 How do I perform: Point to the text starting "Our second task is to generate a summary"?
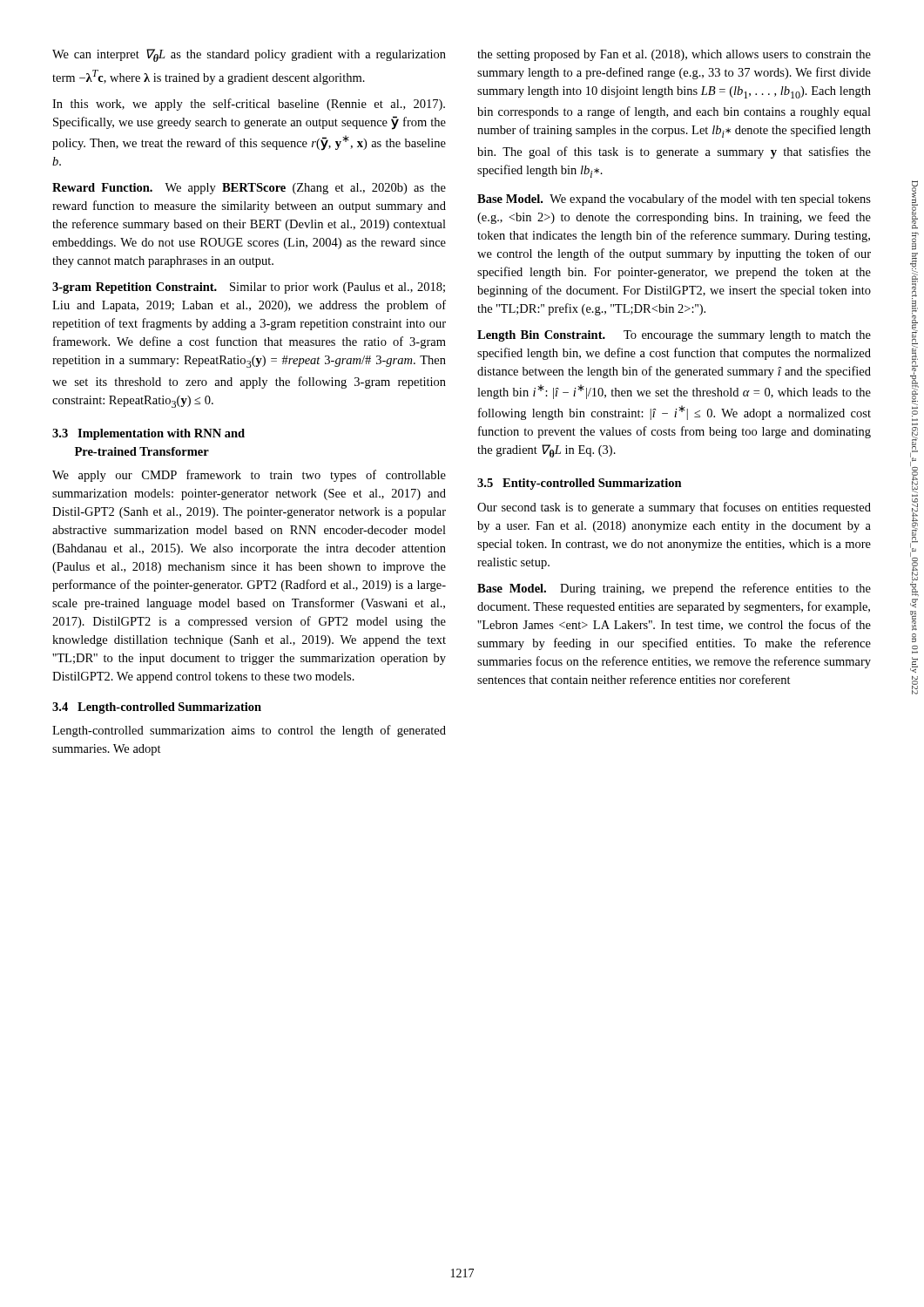[674, 535]
